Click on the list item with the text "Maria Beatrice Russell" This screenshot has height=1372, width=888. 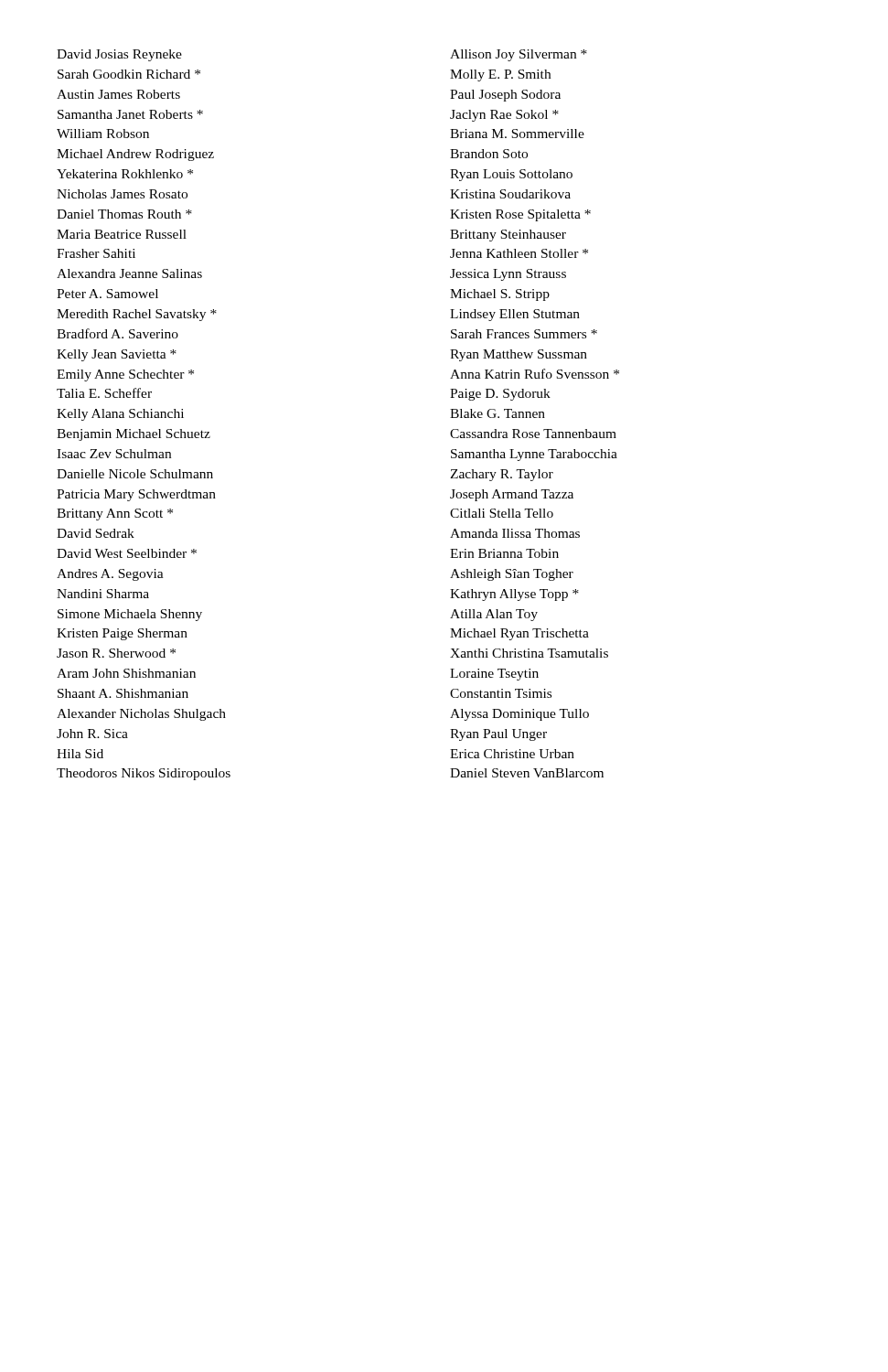pyautogui.click(x=122, y=233)
